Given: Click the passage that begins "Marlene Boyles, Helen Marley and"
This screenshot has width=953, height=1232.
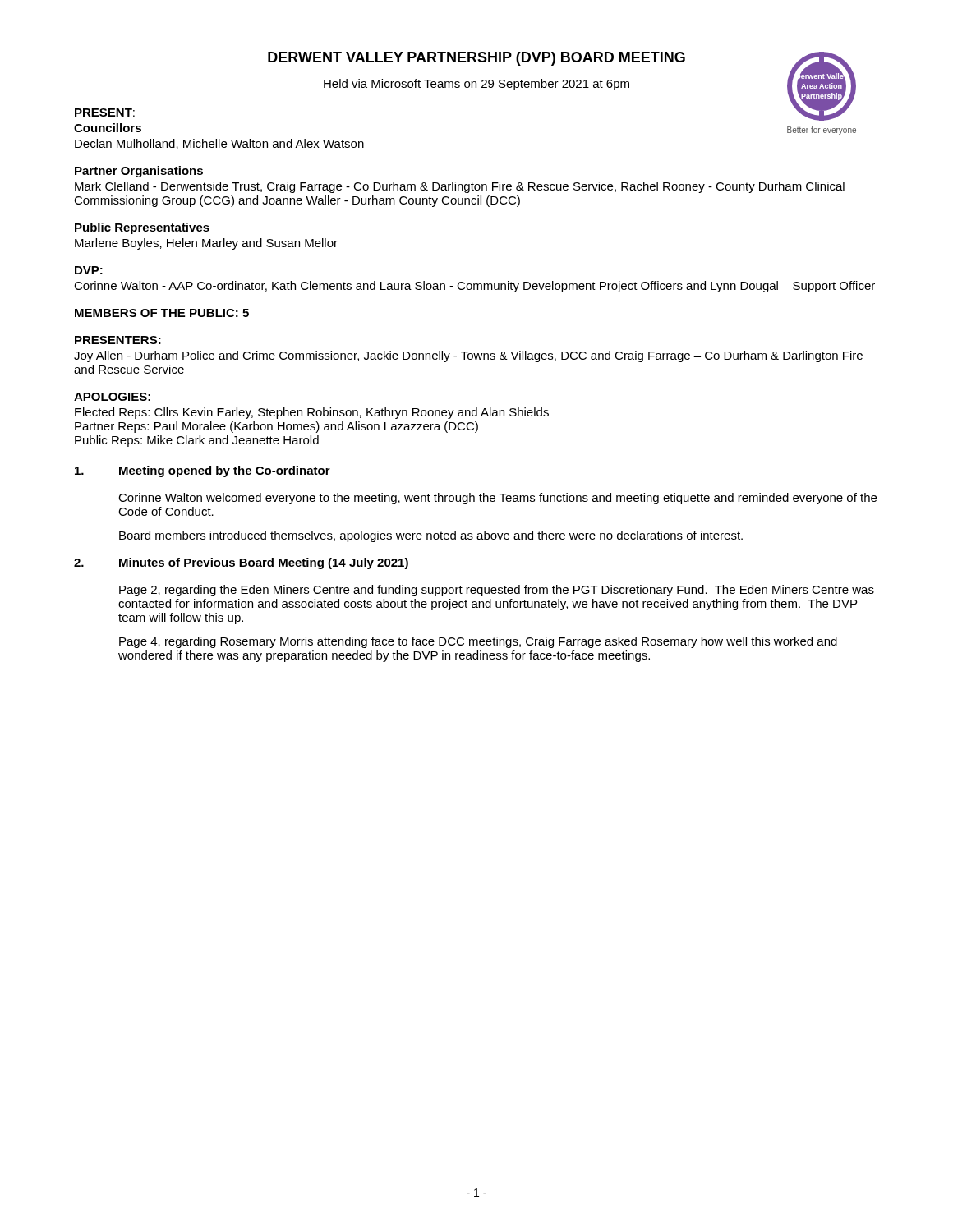Looking at the screenshot, I should [206, 243].
